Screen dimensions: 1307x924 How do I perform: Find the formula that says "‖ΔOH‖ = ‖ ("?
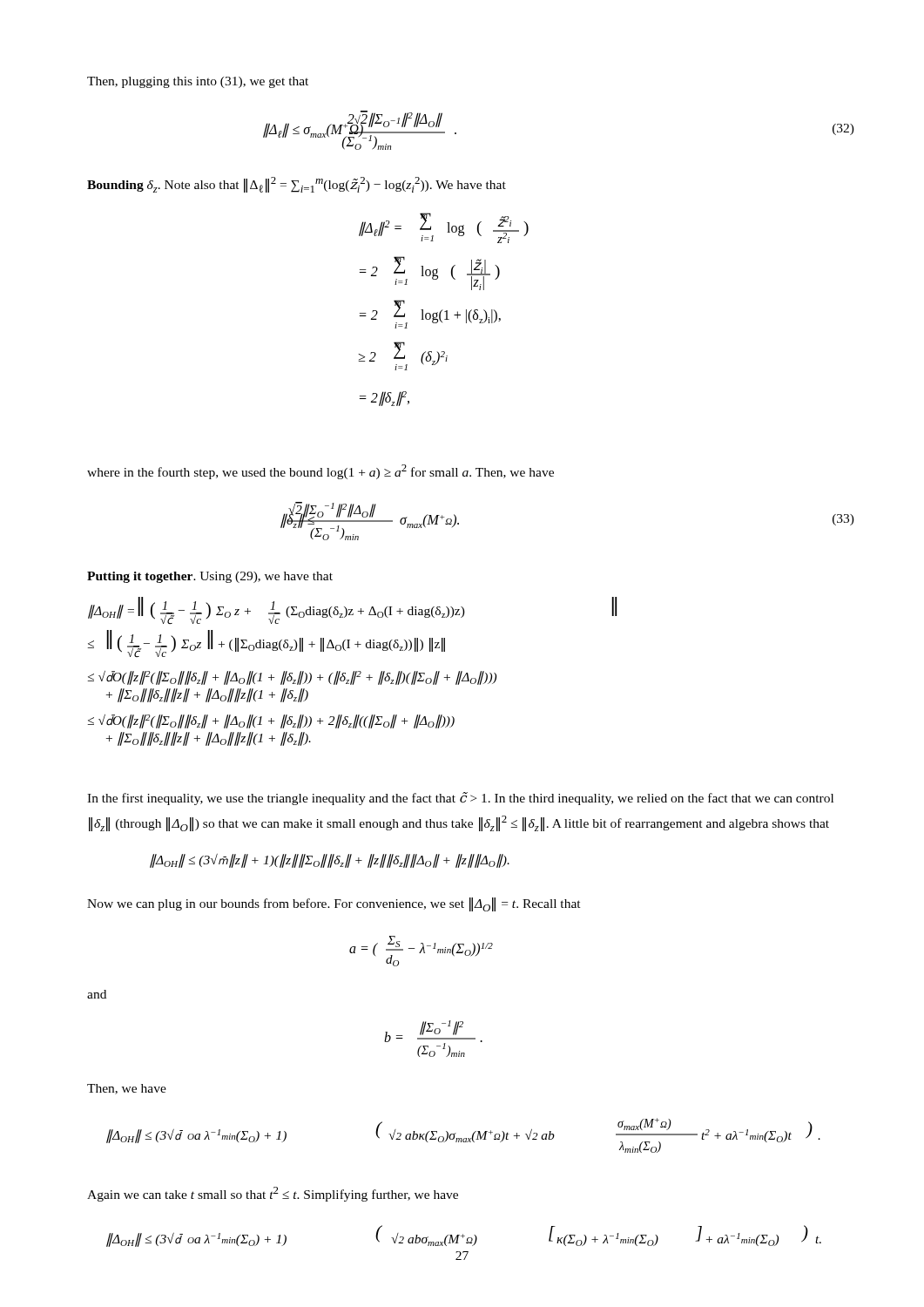click(462, 683)
